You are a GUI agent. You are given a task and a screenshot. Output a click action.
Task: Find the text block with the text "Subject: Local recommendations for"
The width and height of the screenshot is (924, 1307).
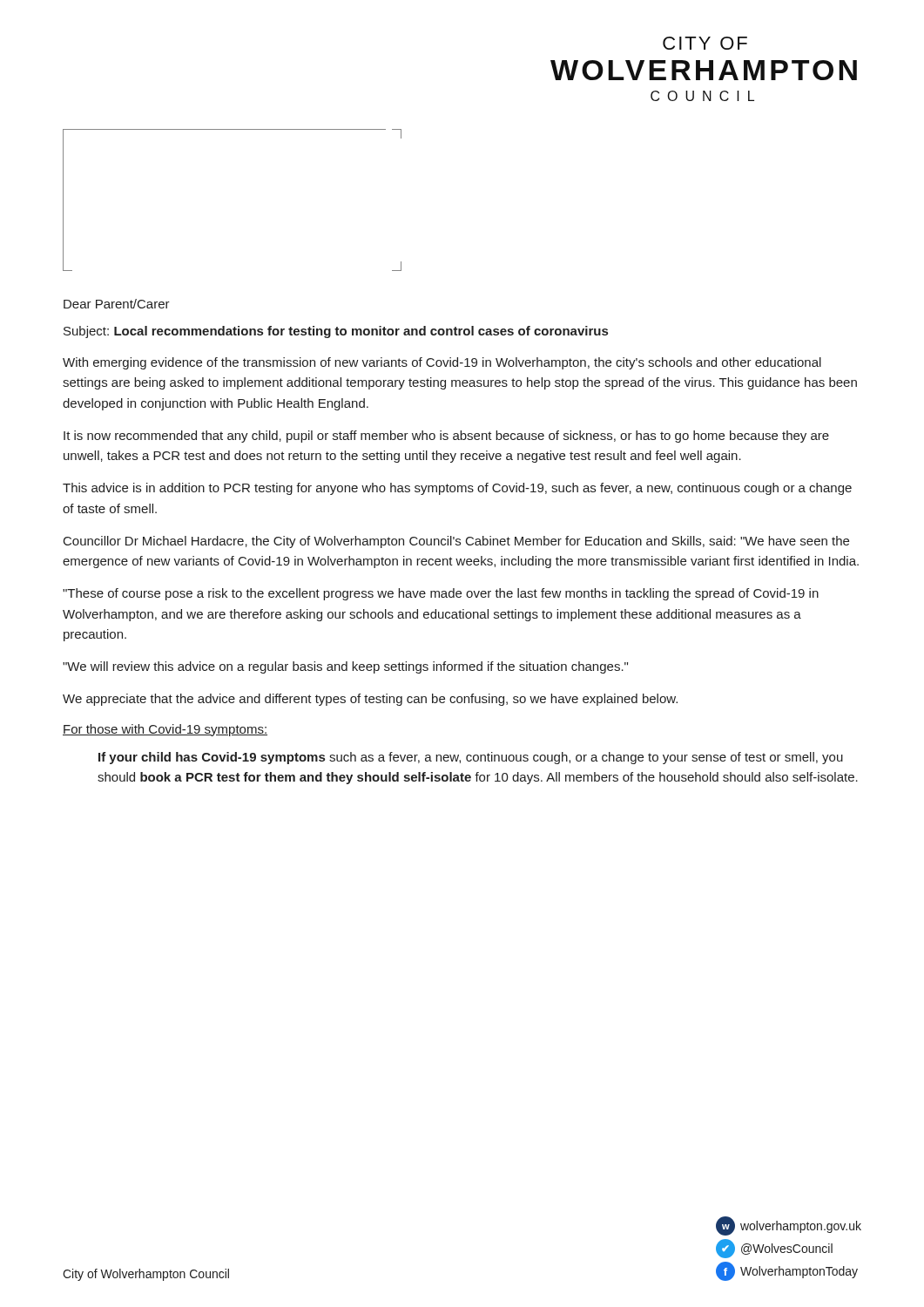point(336,331)
